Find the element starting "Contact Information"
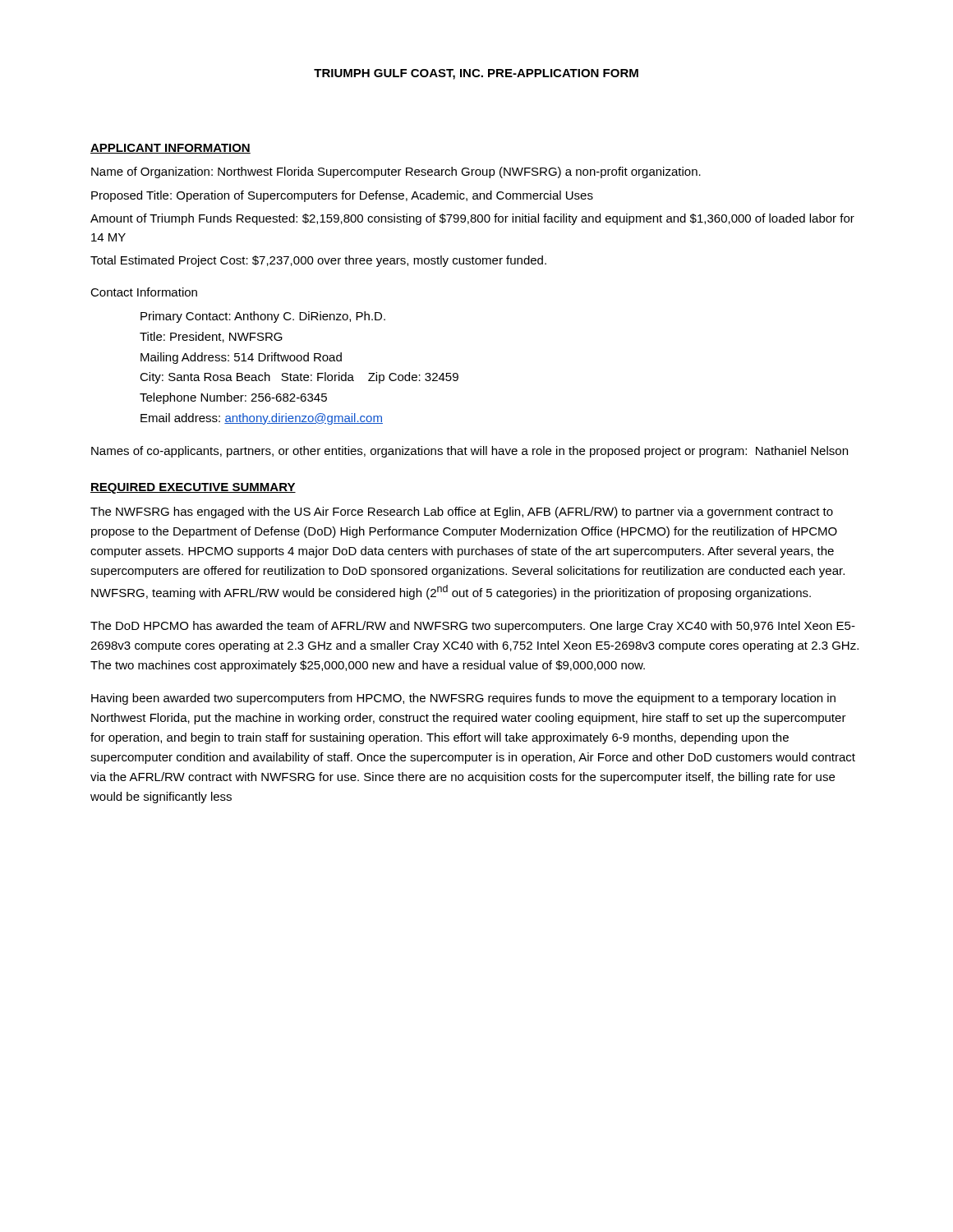Image resolution: width=953 pixels, height=1232 pixels. pyautogui.click(x=144, y=292)
